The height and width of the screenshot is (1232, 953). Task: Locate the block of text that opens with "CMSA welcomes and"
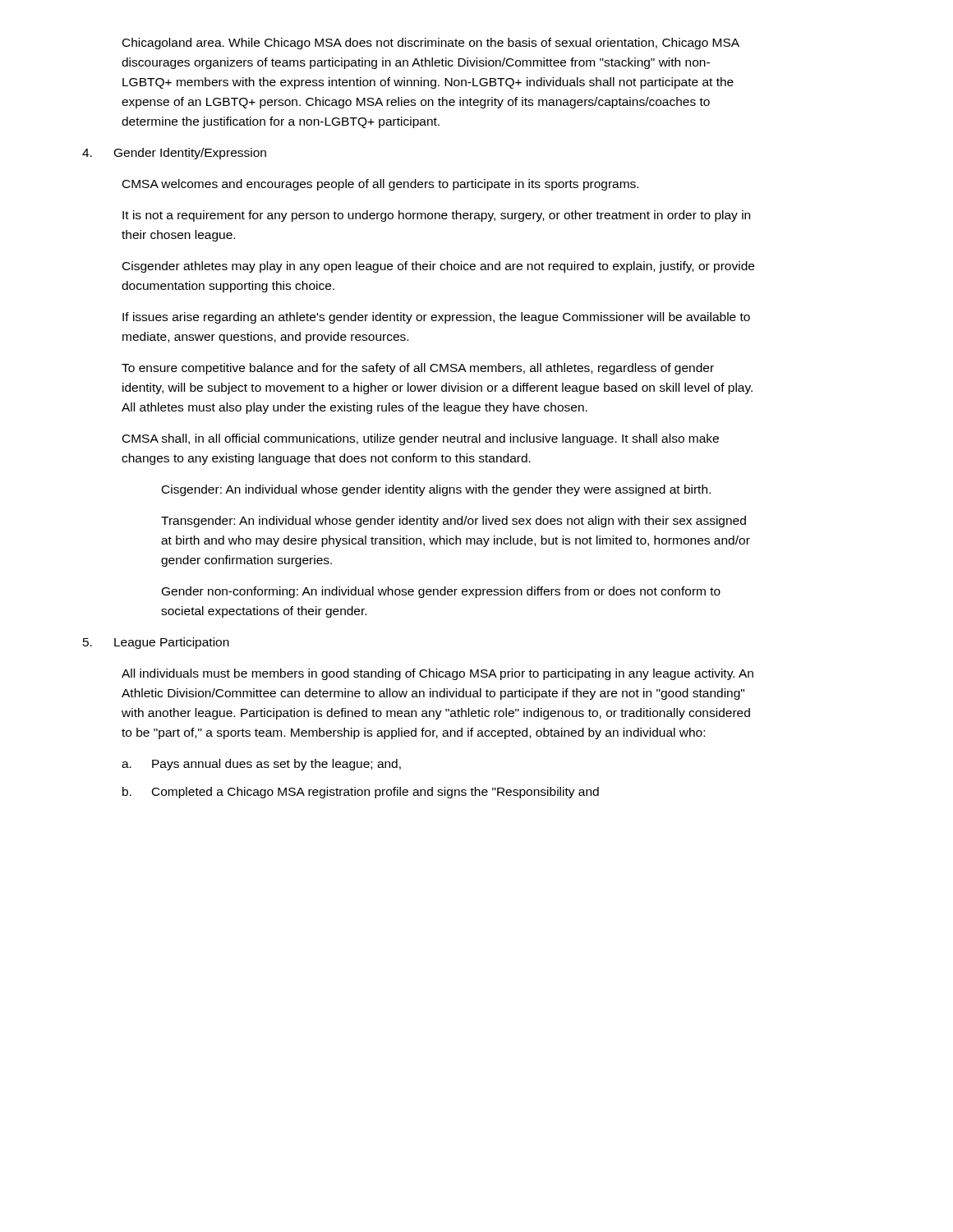click(x=381, y=184)
